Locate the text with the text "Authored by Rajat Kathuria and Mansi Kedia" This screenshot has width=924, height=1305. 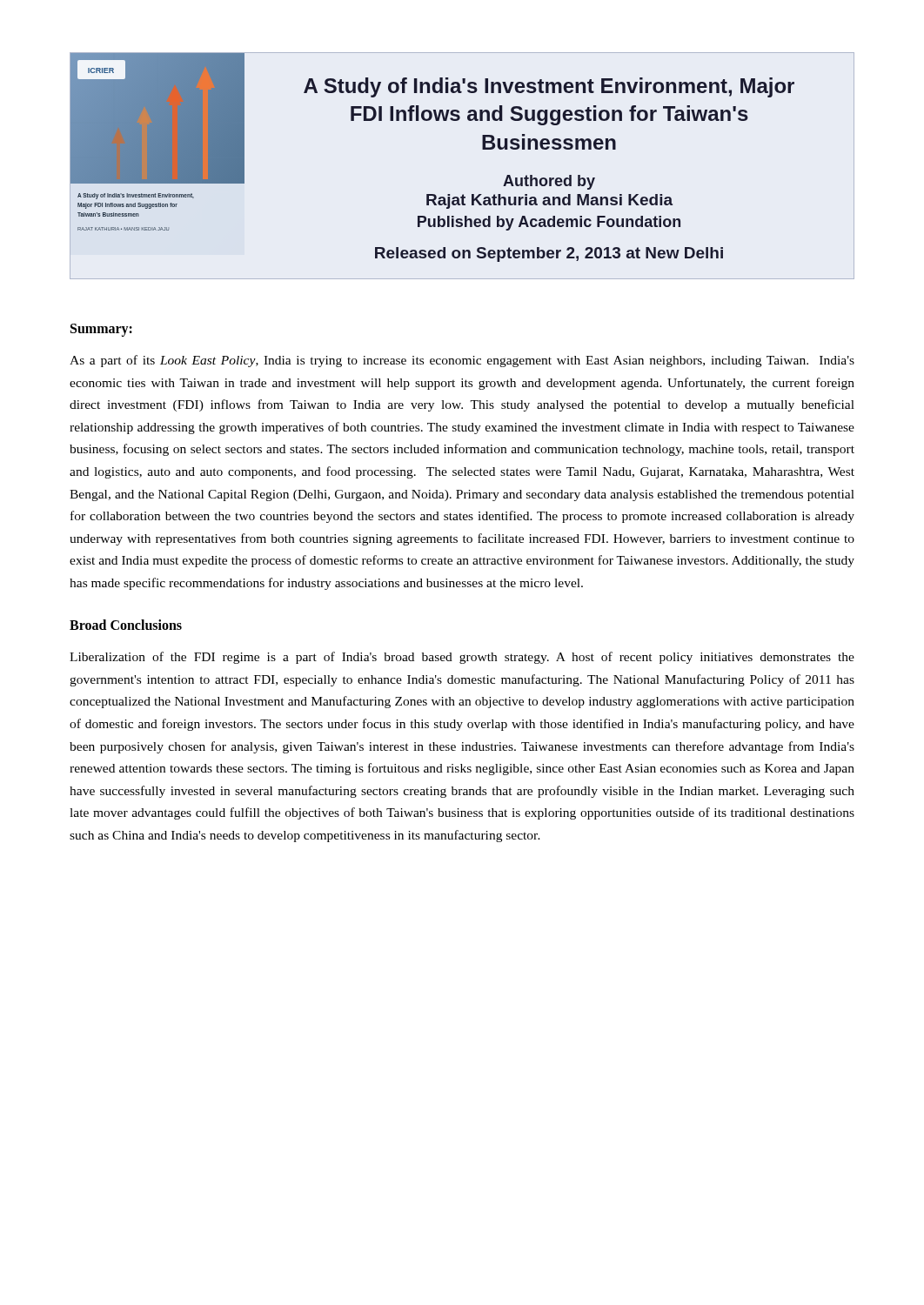point(549,191)
